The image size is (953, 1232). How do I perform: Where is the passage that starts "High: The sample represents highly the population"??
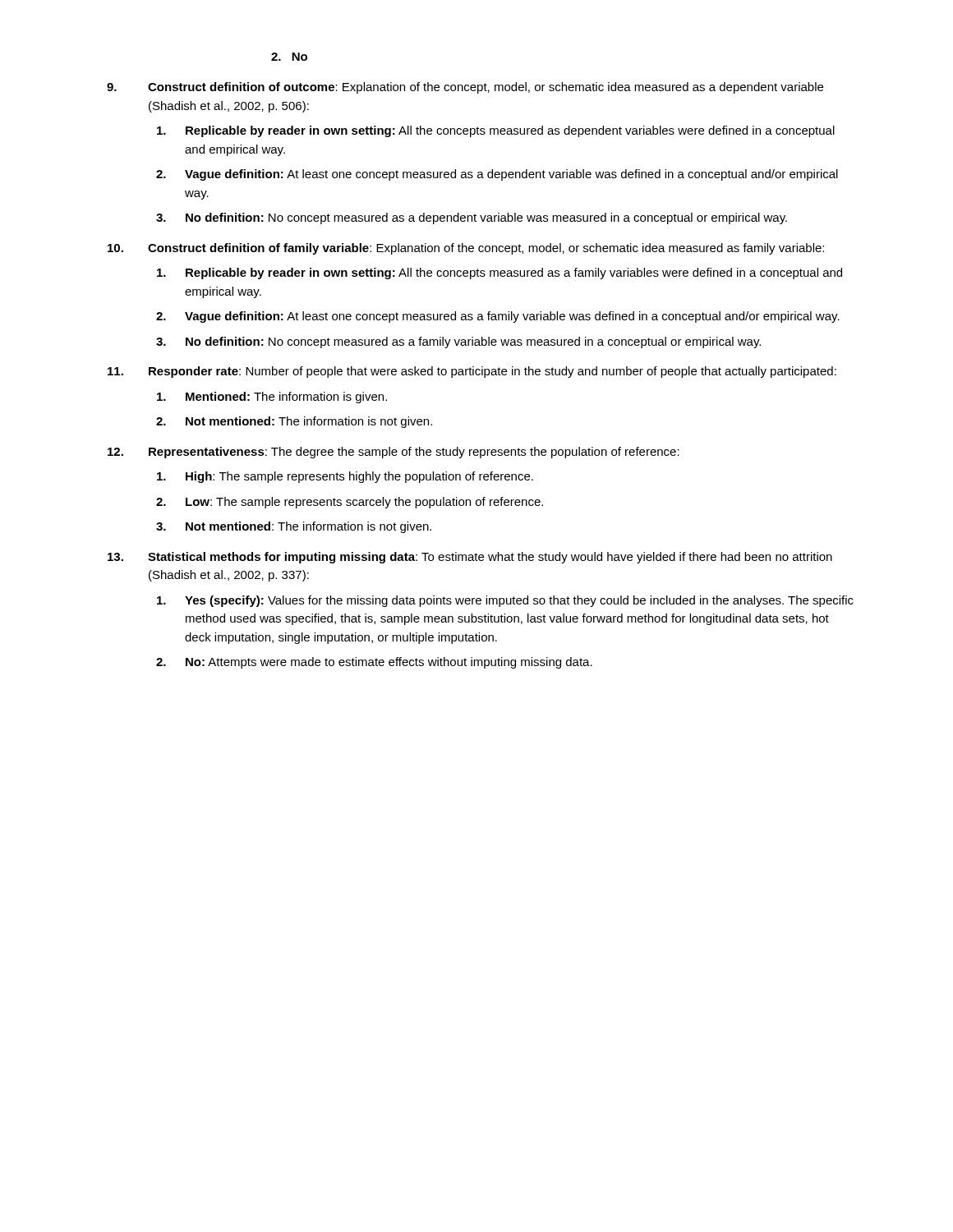tap(505, 477)
